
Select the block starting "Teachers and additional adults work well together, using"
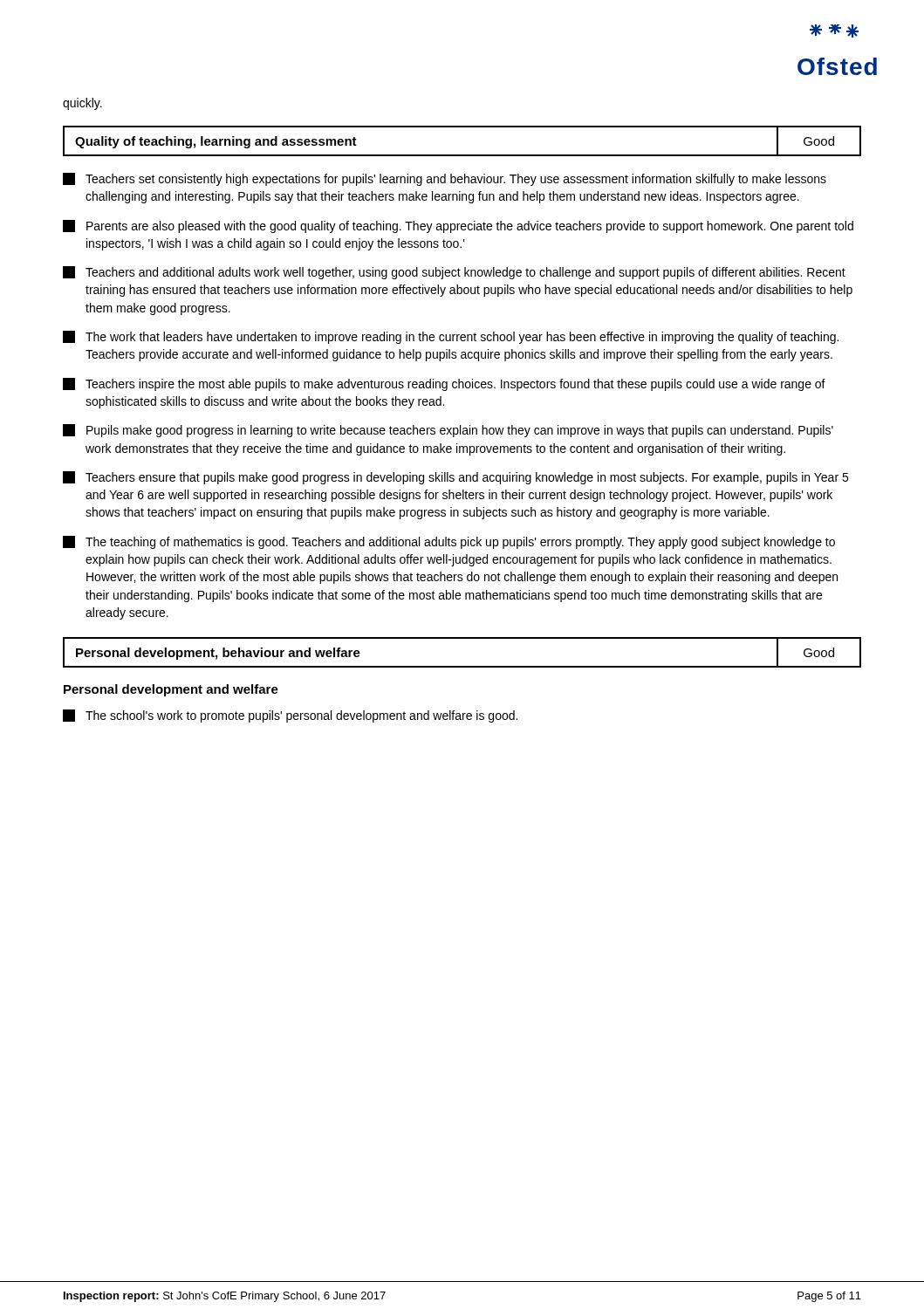point(462,290)
